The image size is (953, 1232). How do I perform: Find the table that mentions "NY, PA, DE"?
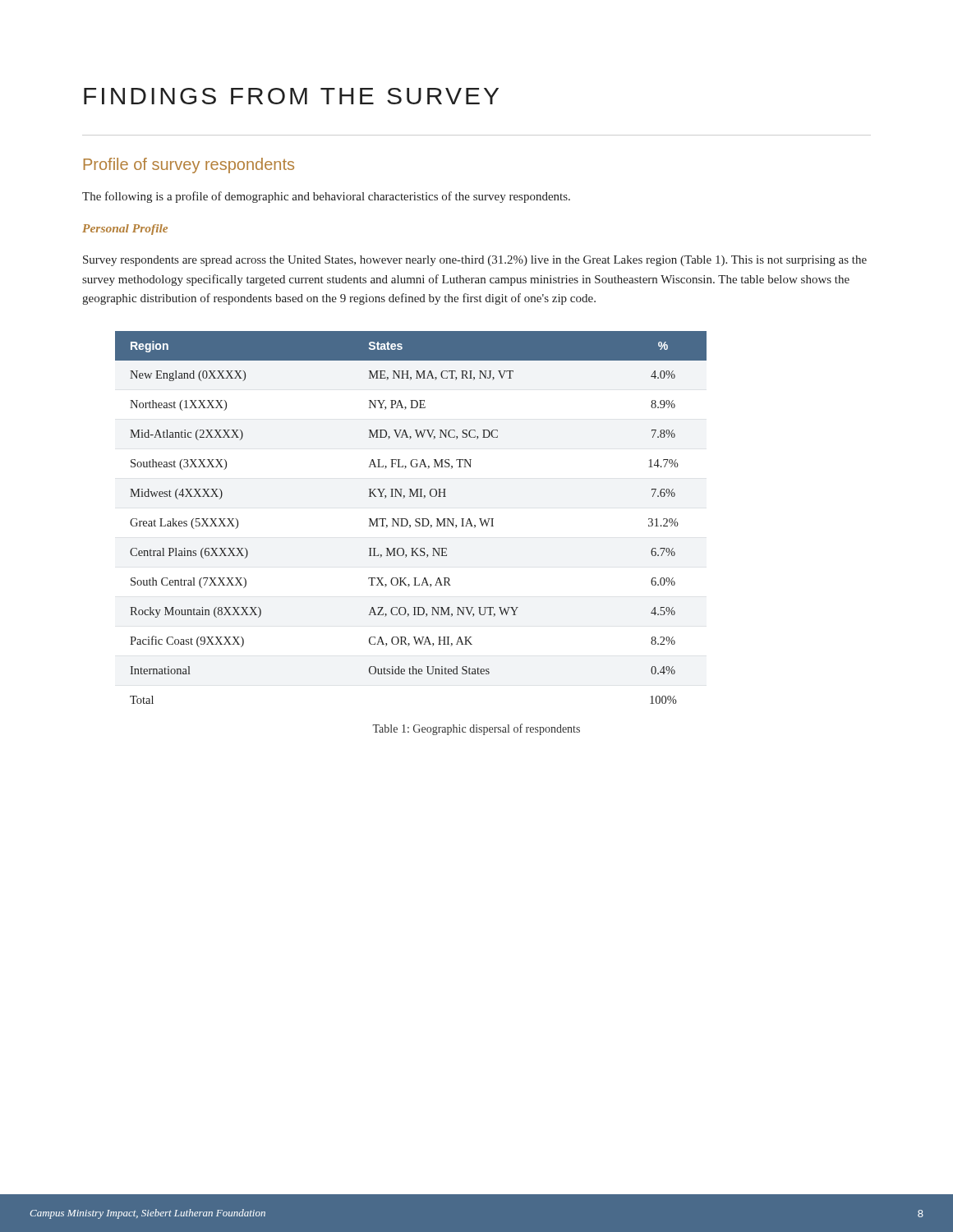pyautogui.click(x=476, y=523)
